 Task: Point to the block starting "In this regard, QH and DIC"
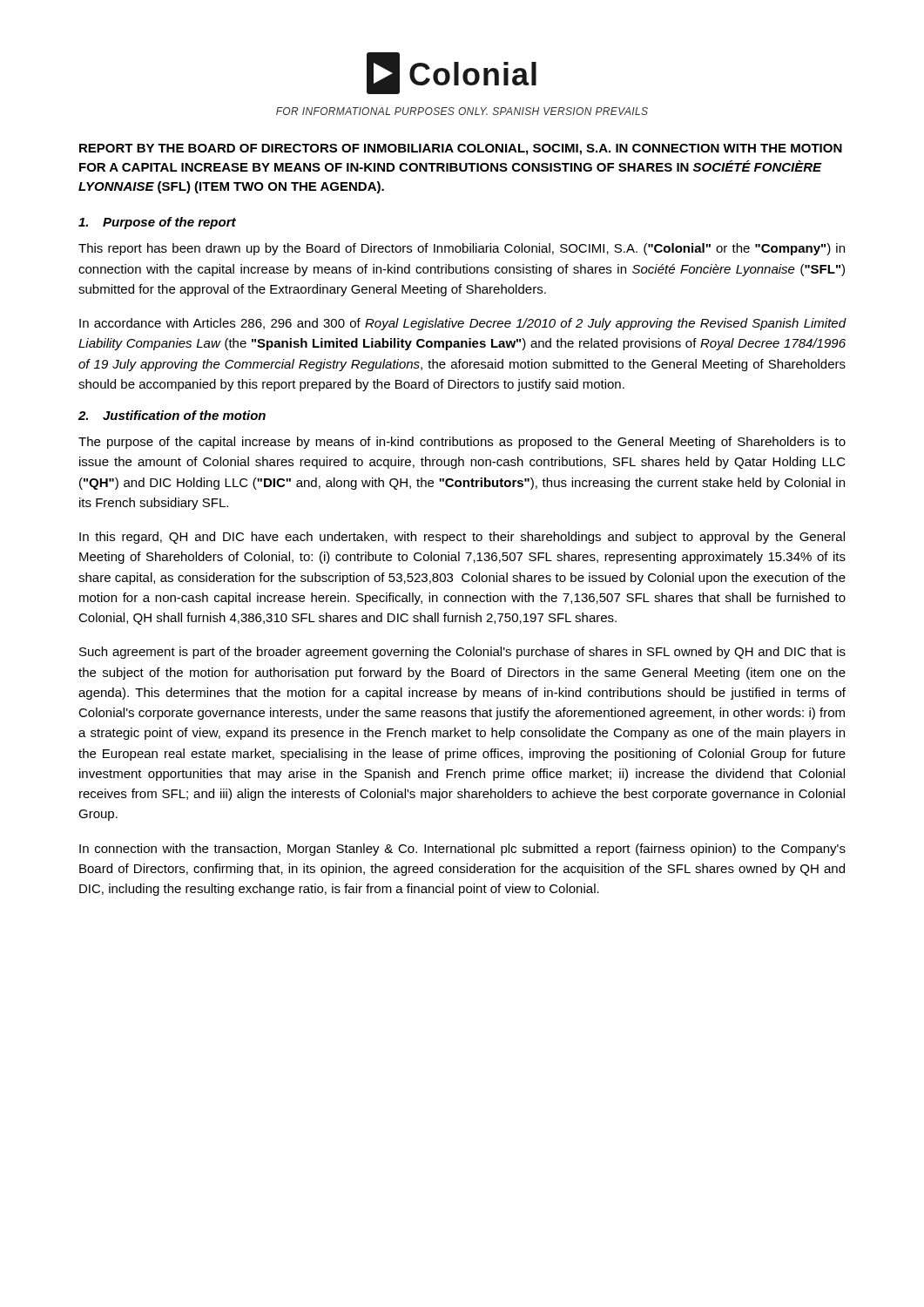tap(462, 577)
